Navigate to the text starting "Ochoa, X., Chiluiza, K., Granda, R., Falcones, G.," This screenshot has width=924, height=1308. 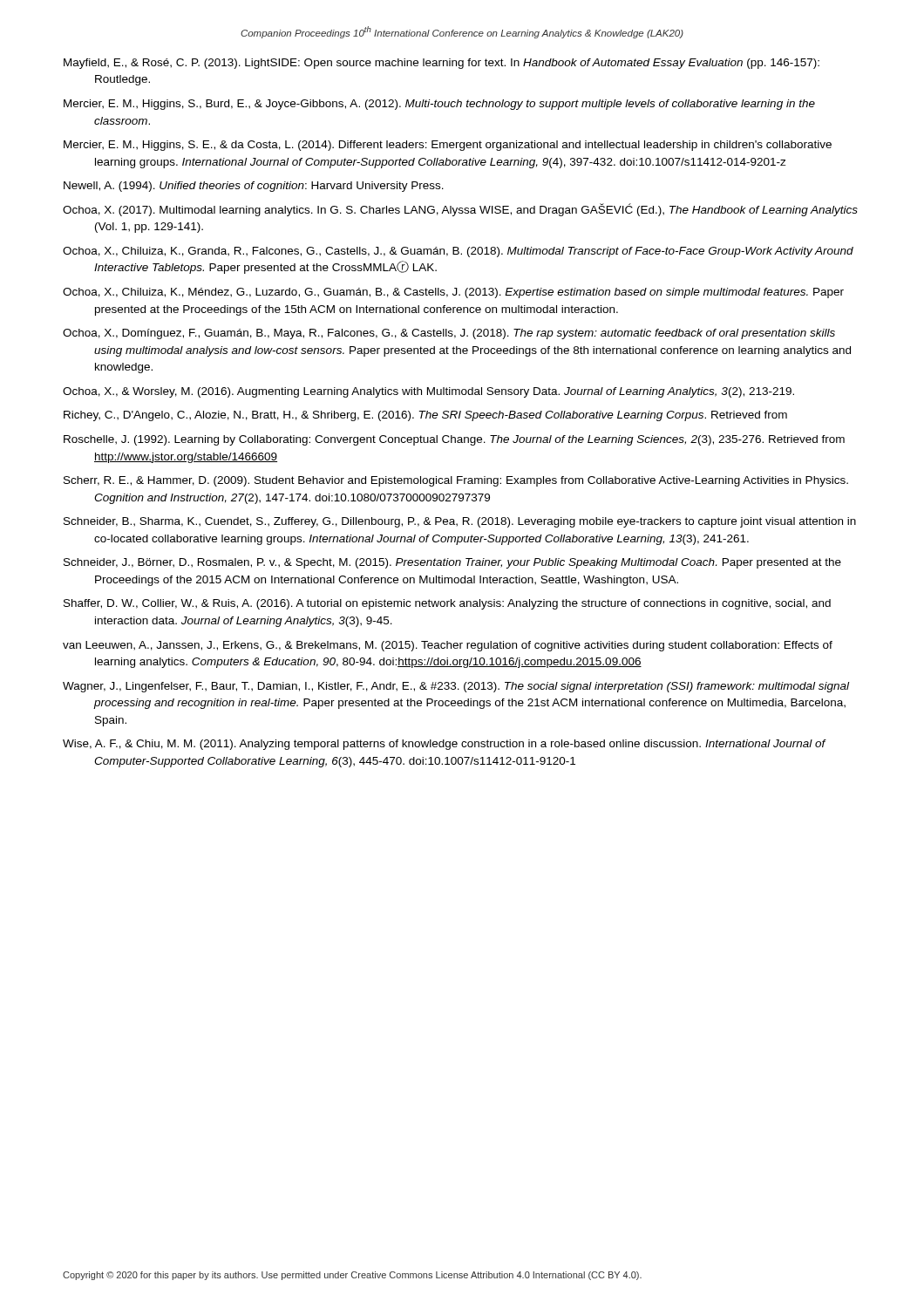pyautogui.click(x=458, y=259)
